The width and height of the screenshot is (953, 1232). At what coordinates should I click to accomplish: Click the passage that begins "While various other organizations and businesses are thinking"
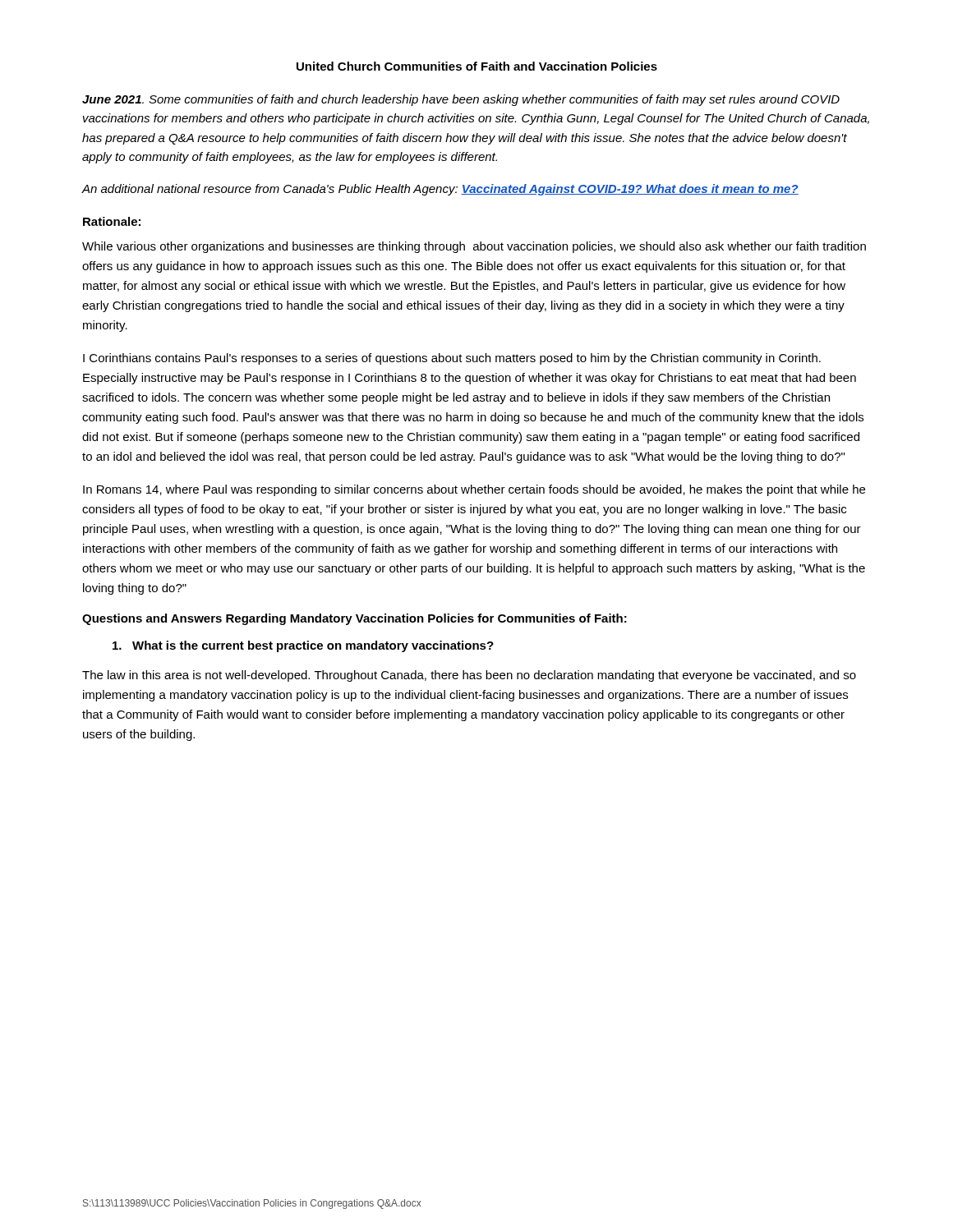tap(474, 286)
